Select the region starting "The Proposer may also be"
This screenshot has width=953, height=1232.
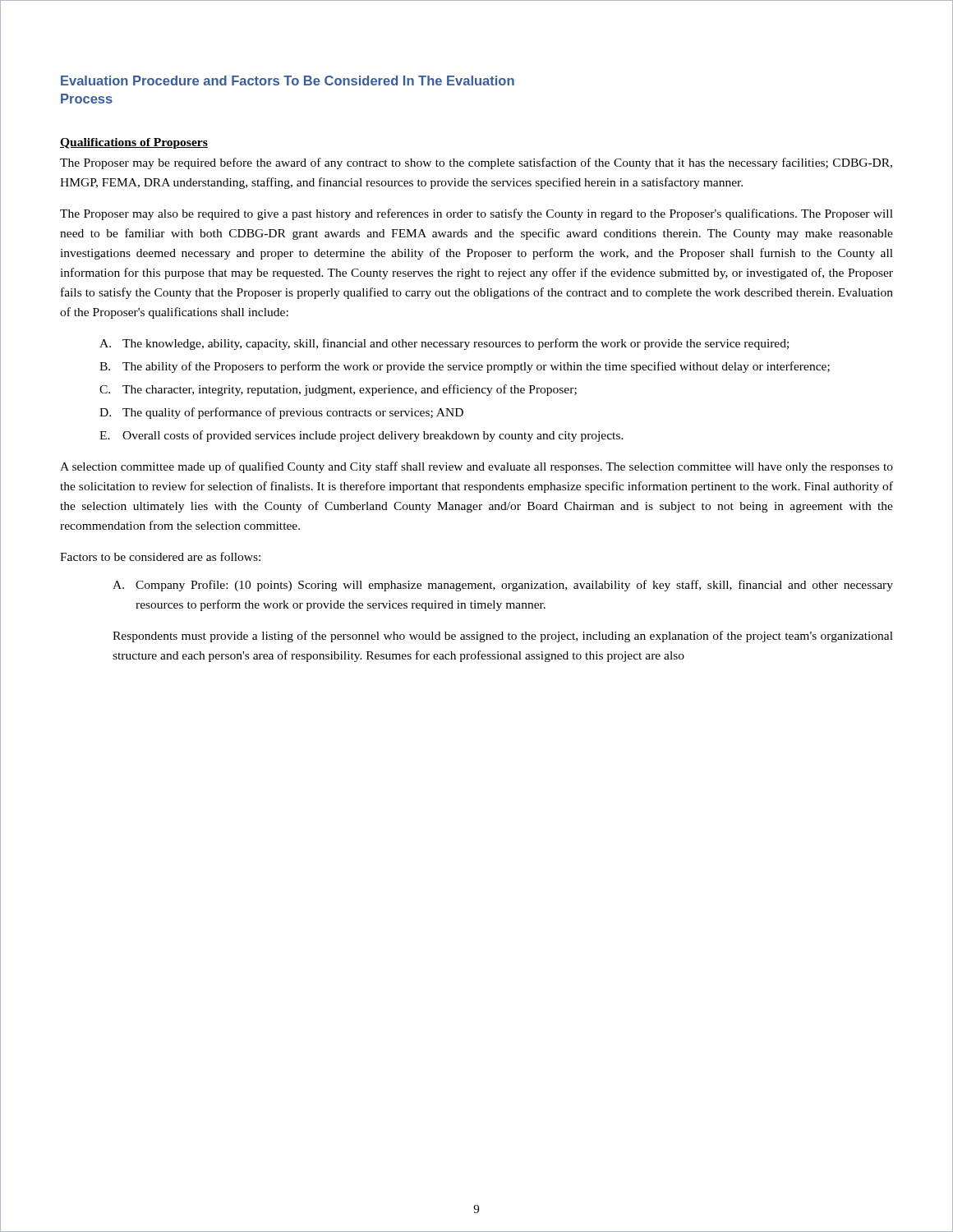pyautogui.click(x=476, y=262)
